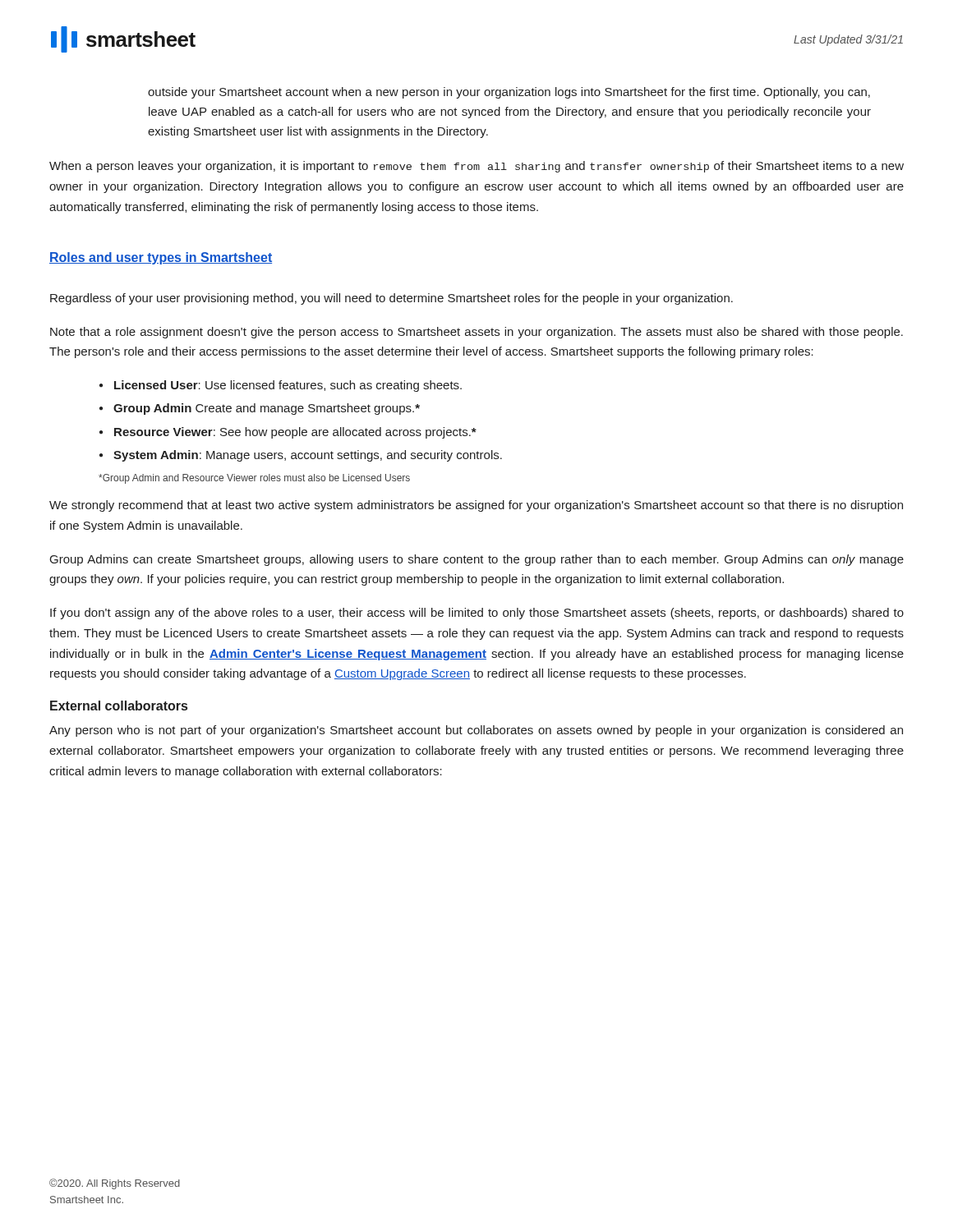Image resolution: width=953 pixels, height=1232 pixels.
Task: Click on the list item that reads "Licensed User: Use licensed features, such as"
Action: click(x=288, y=385)
